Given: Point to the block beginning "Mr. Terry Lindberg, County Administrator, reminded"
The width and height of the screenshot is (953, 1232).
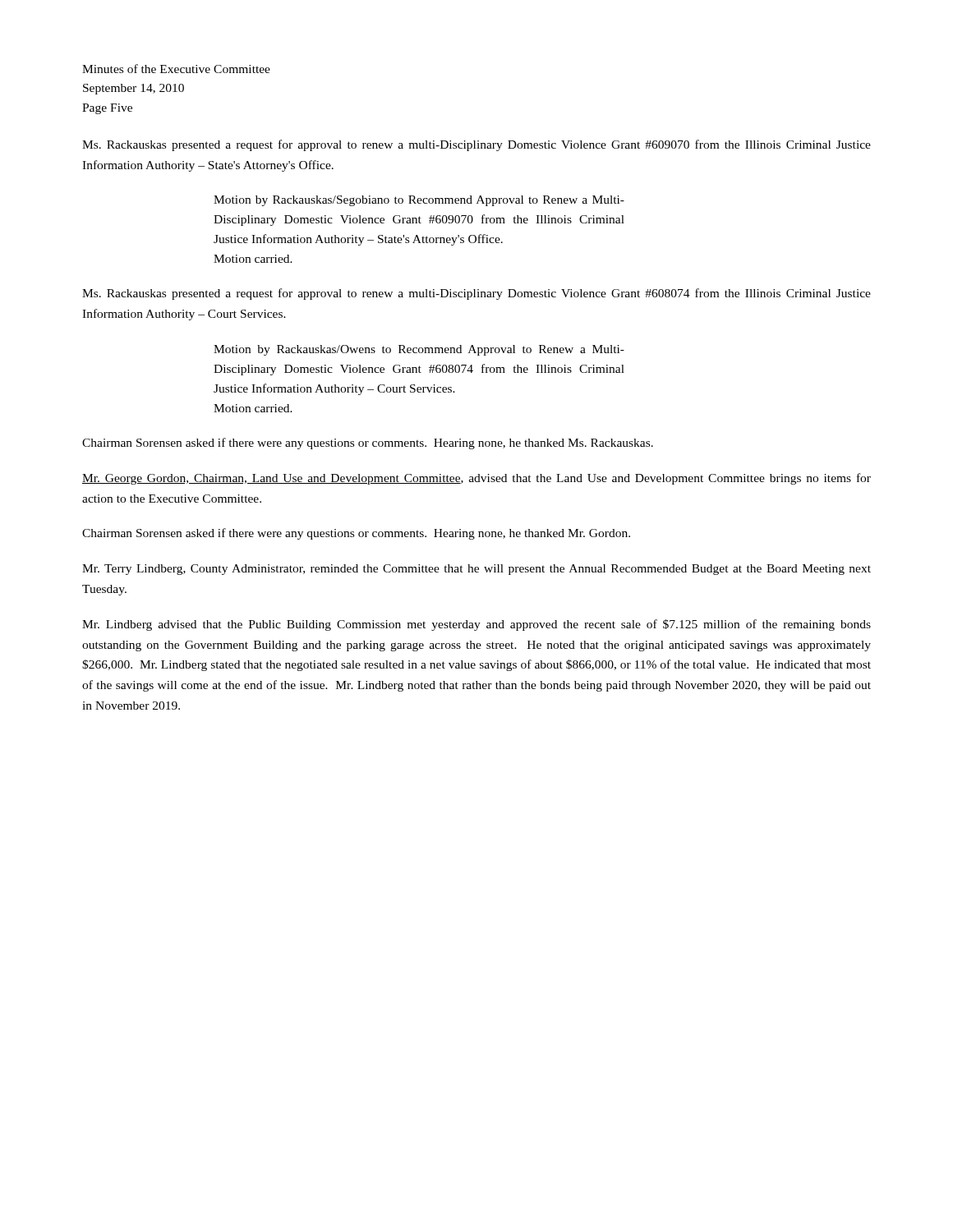Looking at the screenshot, I should (x=476, y=578).
